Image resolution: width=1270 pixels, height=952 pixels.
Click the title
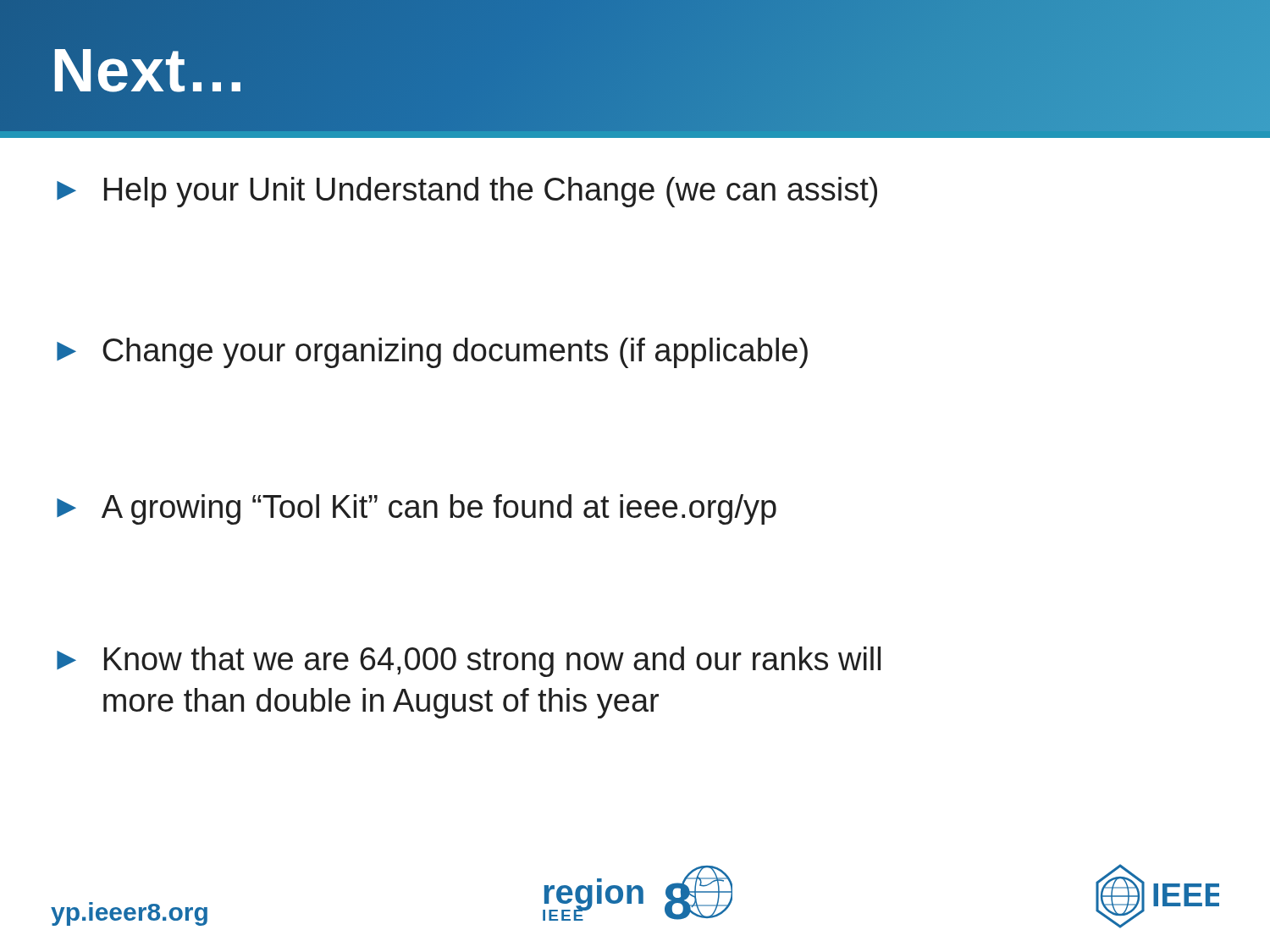(149, 70)
